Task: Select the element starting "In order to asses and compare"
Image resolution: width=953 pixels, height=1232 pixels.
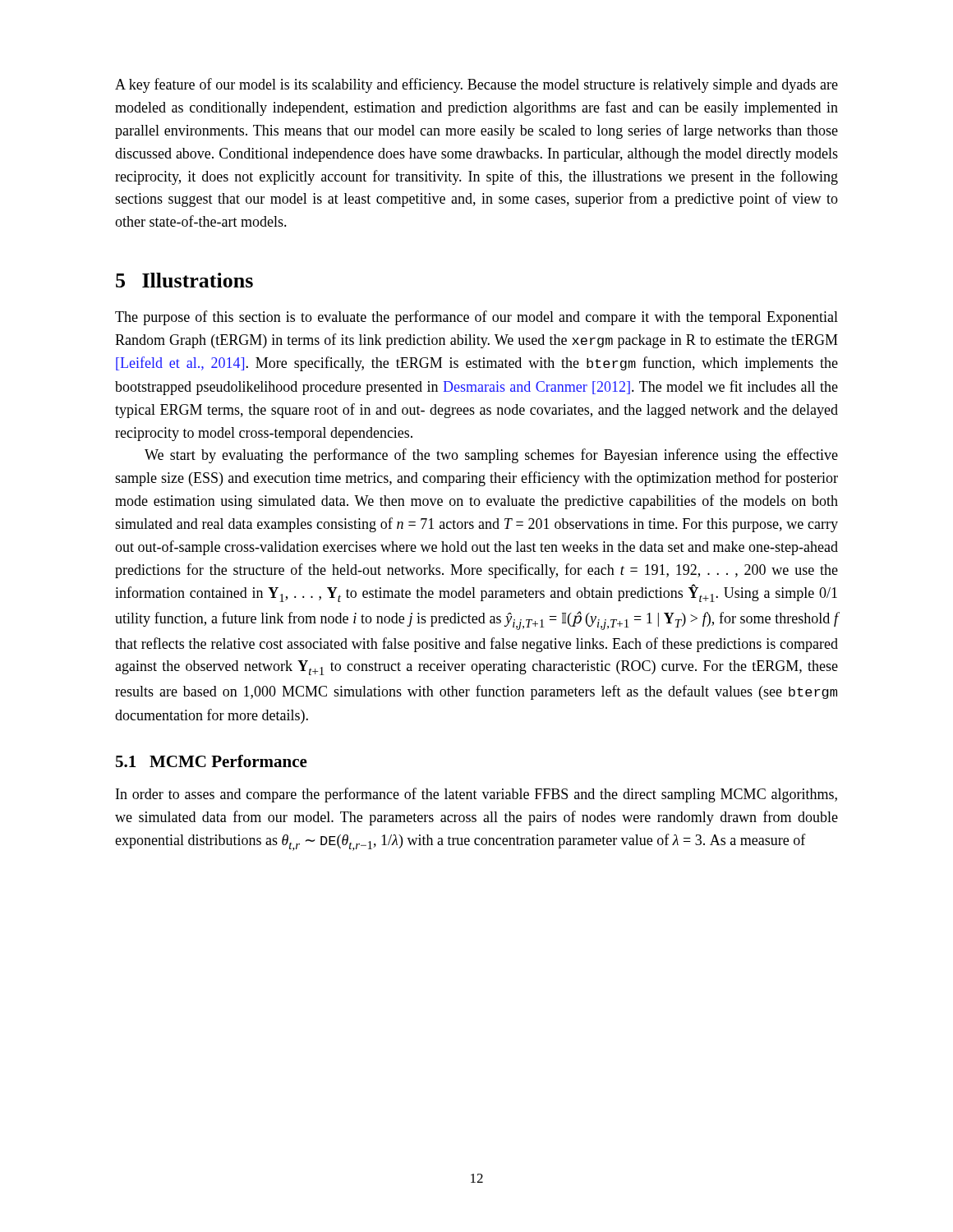Action: point(476,820)
